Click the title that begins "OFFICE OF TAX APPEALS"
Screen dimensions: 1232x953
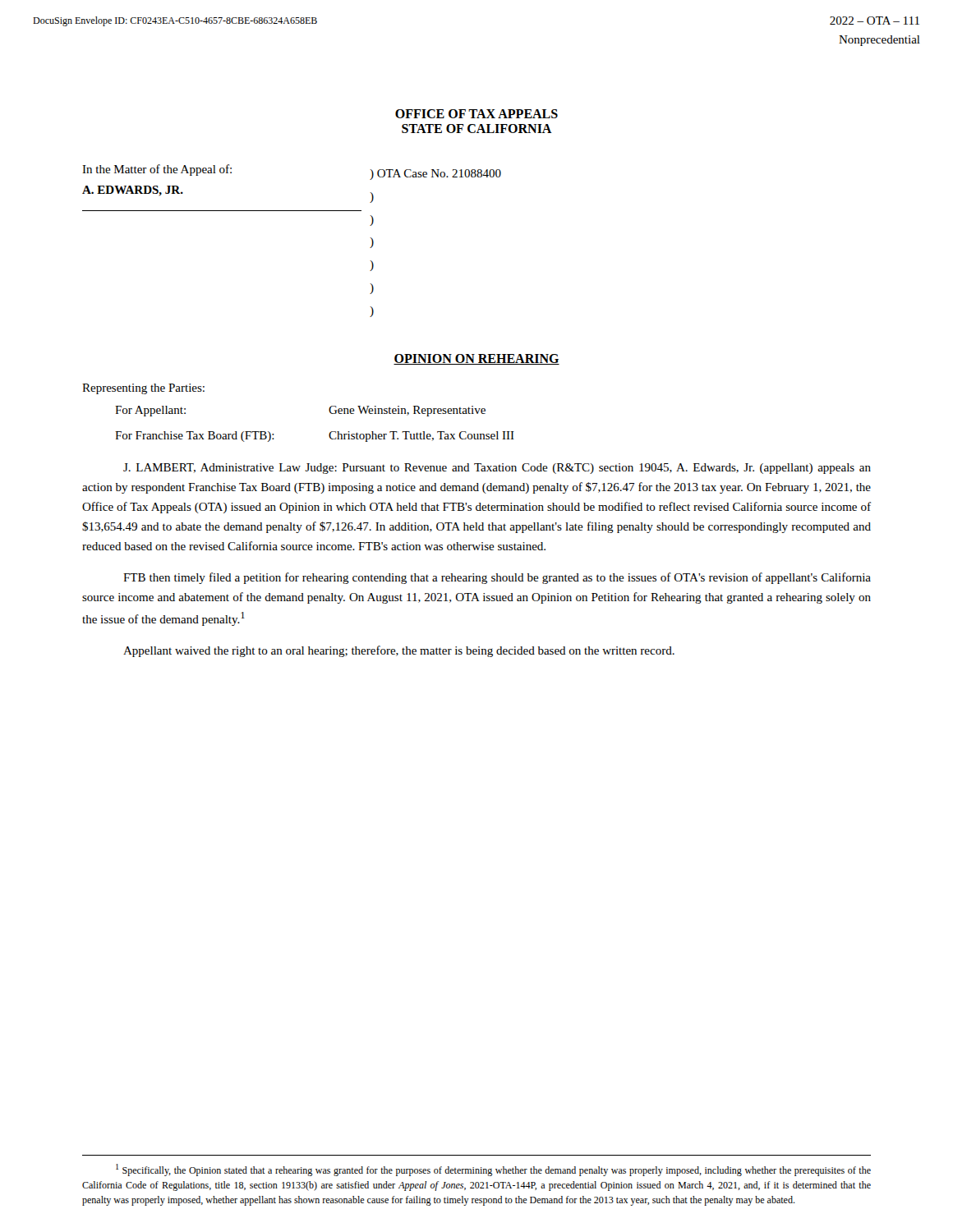click(x=476, y=122)
